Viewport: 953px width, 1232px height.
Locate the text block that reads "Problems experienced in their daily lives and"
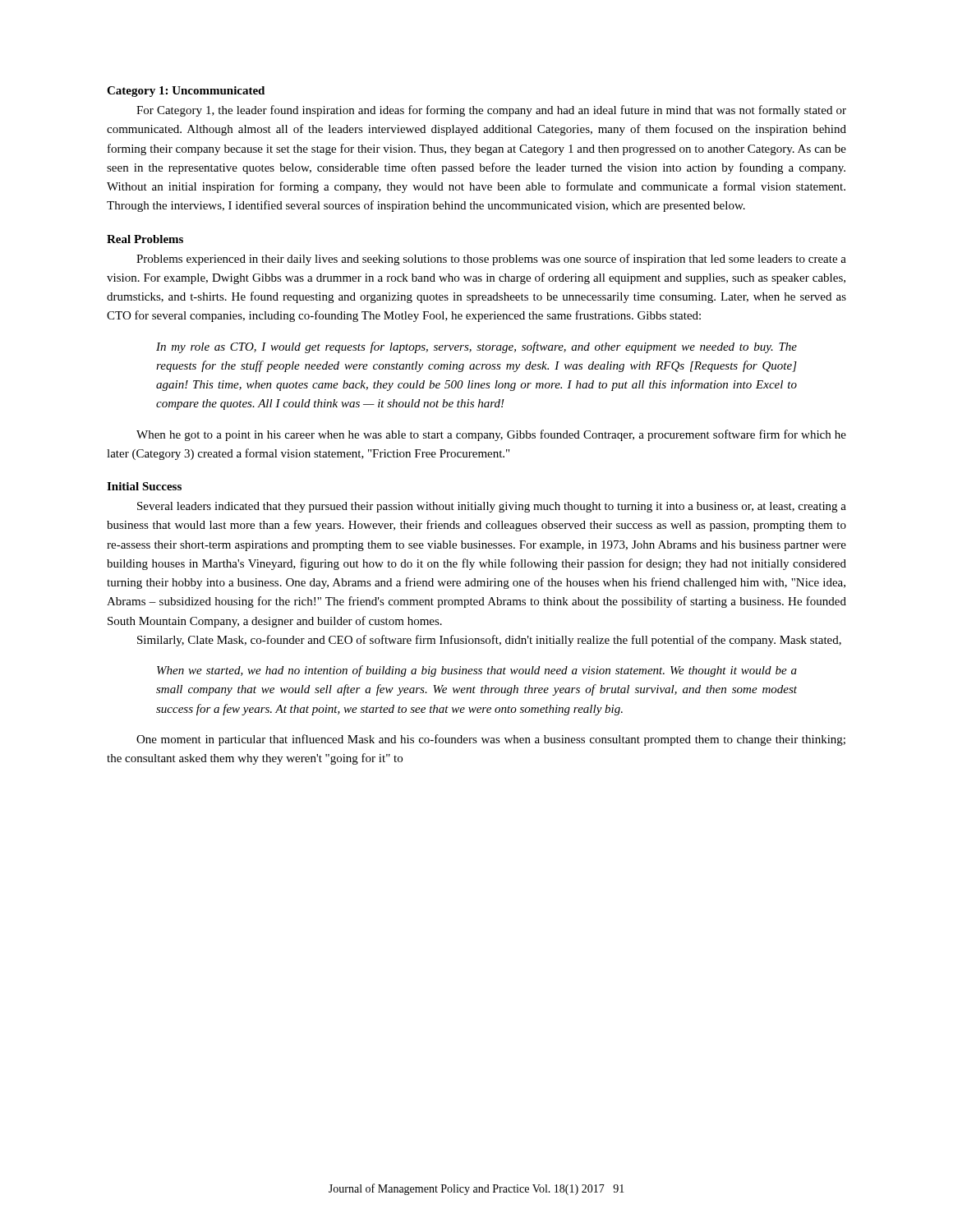point(476,287)
